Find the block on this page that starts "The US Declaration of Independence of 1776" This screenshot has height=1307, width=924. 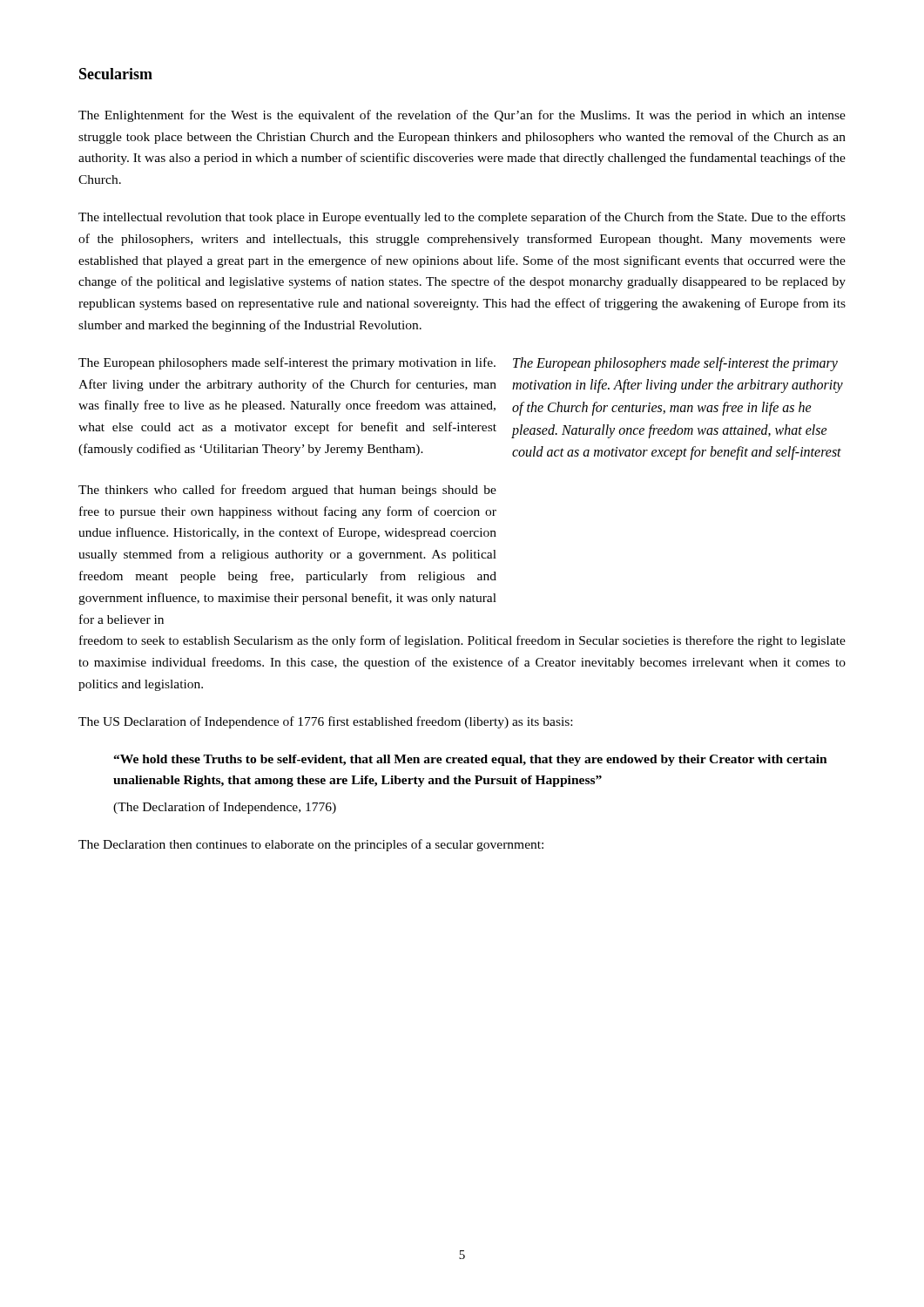click(x=326, y=721)
